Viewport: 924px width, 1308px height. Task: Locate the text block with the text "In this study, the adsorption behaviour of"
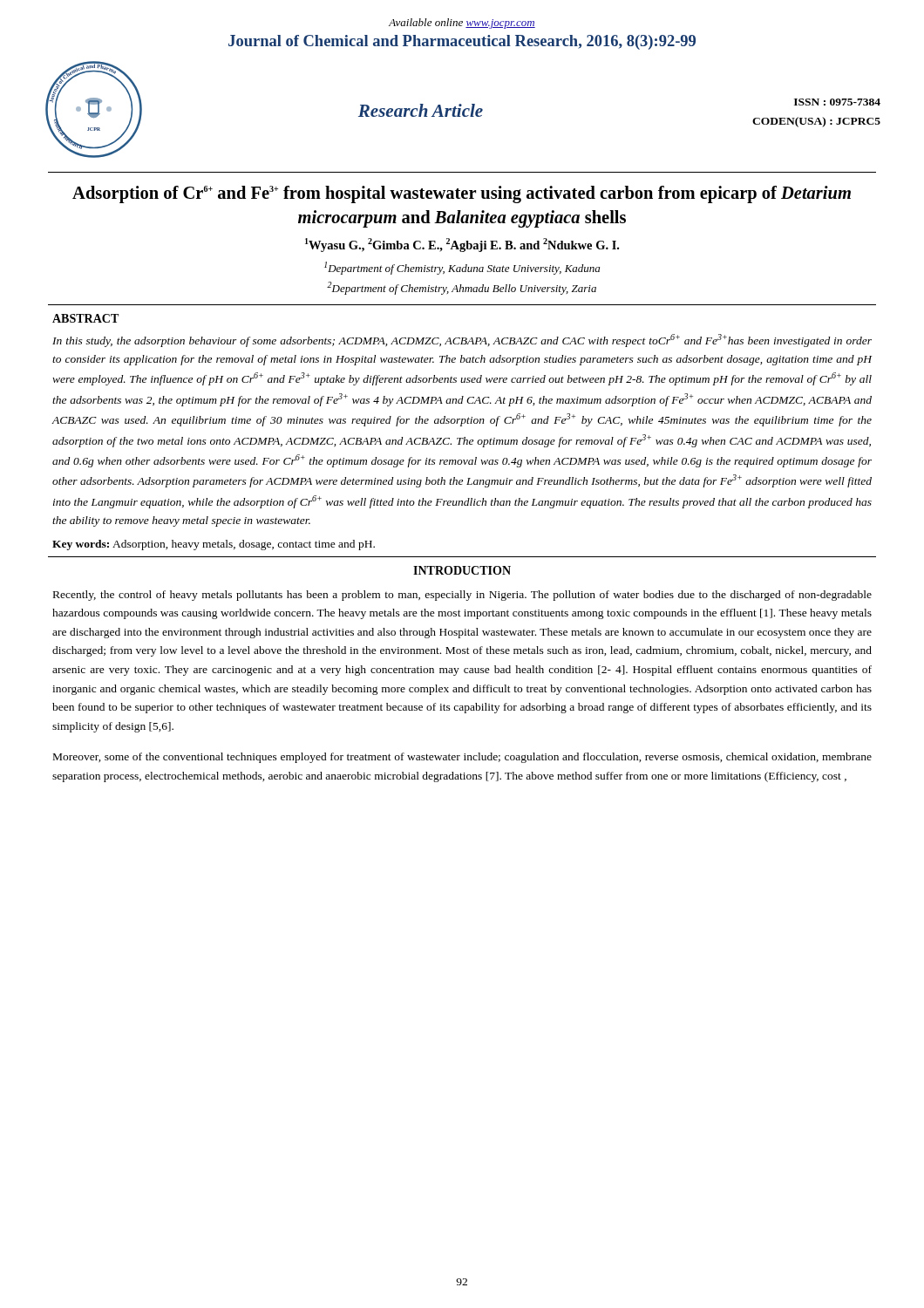click(x=462, y=429)
